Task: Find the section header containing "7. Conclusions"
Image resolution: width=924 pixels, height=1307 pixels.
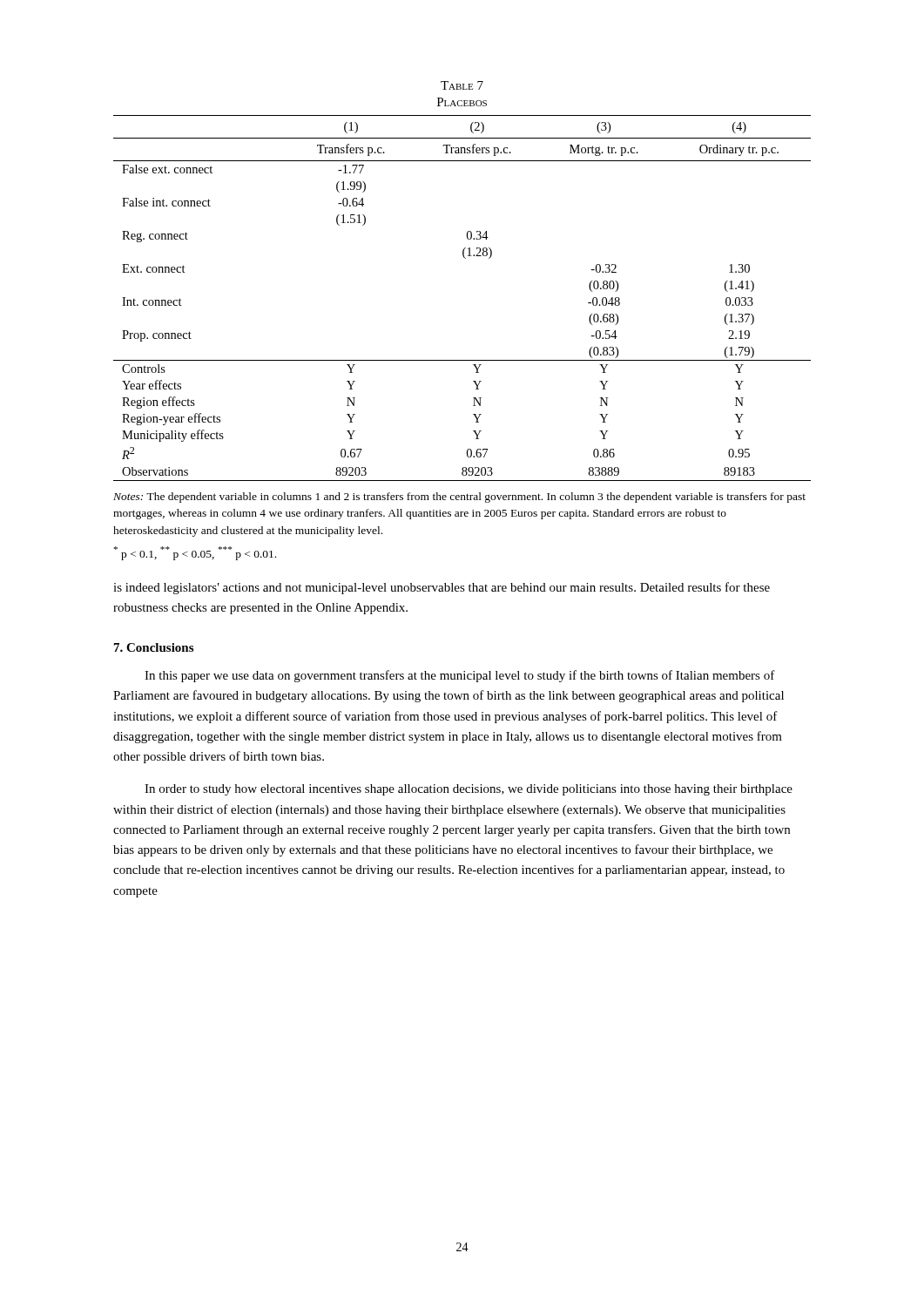Action: click(x=153, y=647)
